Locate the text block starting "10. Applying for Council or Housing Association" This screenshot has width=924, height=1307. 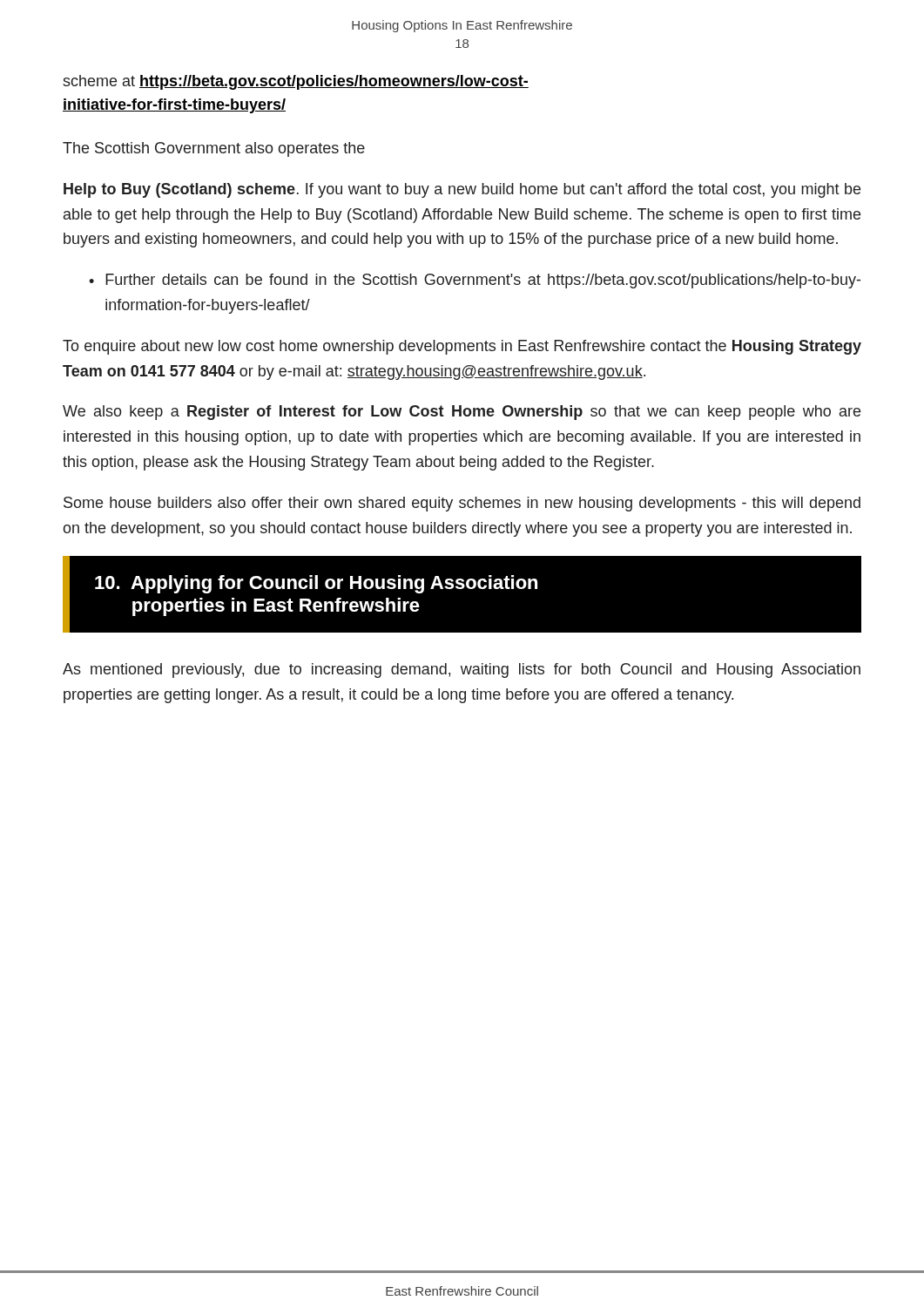(316, 594)
